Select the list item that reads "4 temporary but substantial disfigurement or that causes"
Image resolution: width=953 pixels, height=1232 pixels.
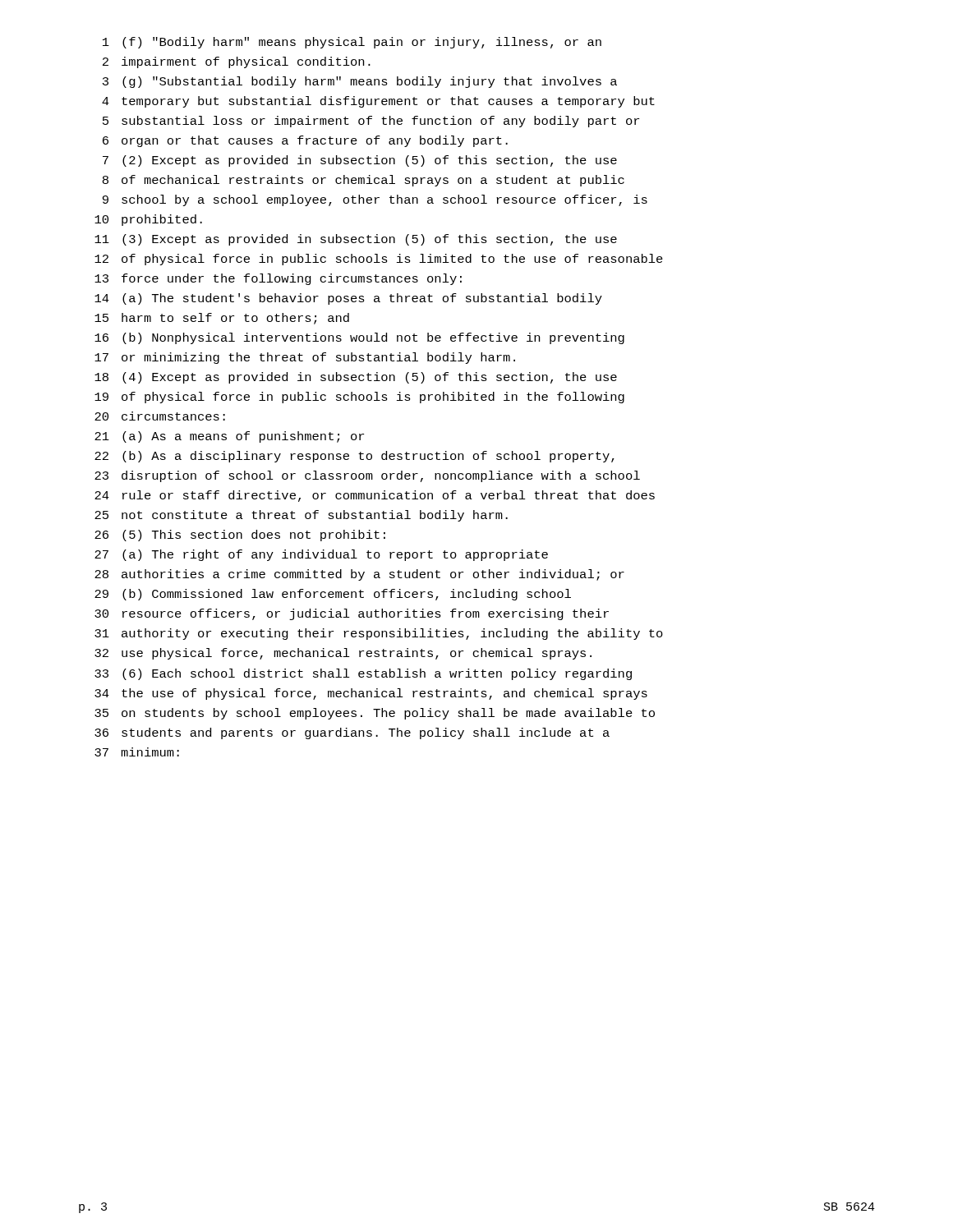coord(483,102)
